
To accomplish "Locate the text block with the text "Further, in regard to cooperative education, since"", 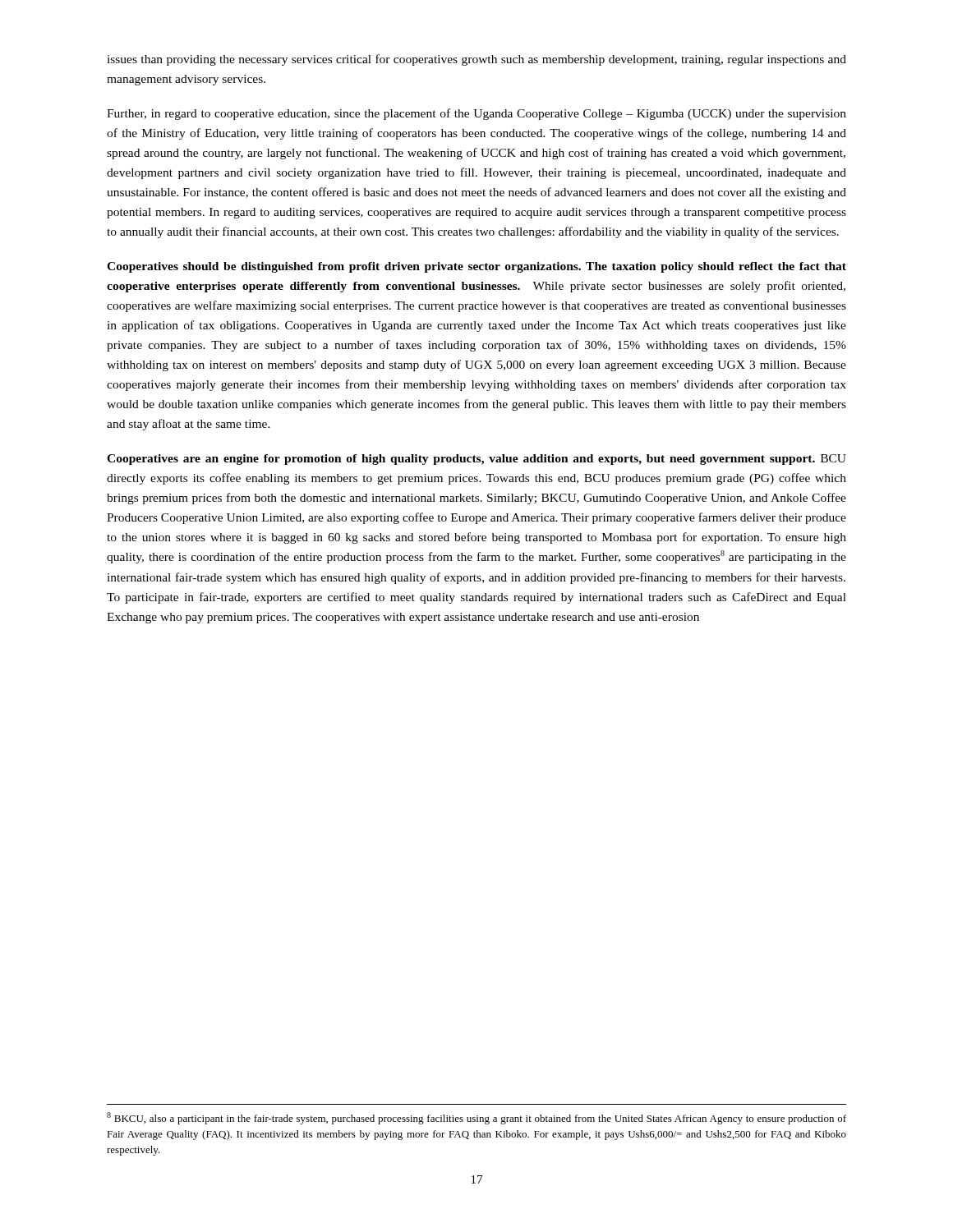I will (476, 172).
